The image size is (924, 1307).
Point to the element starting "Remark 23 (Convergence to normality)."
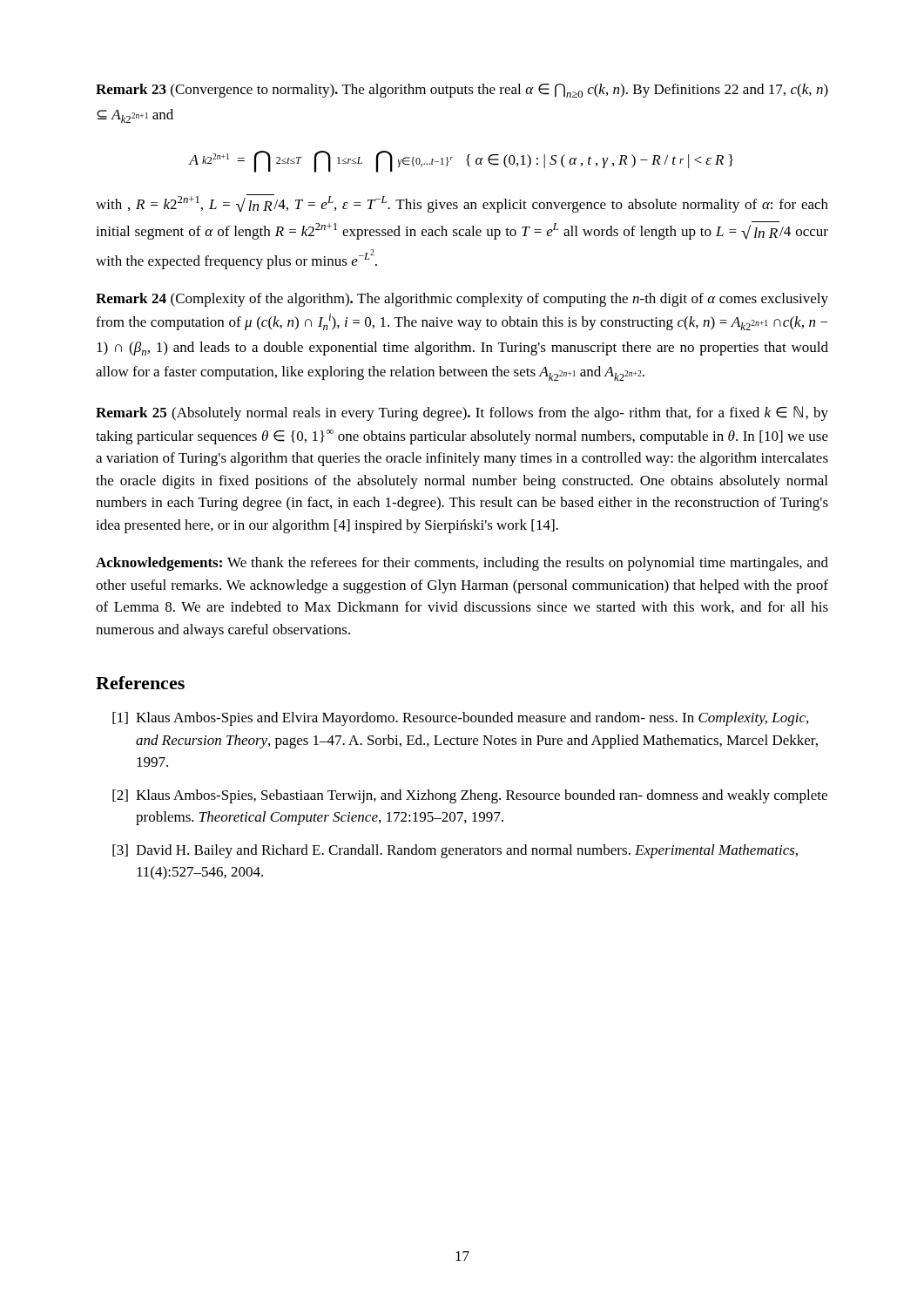[462, 103]
